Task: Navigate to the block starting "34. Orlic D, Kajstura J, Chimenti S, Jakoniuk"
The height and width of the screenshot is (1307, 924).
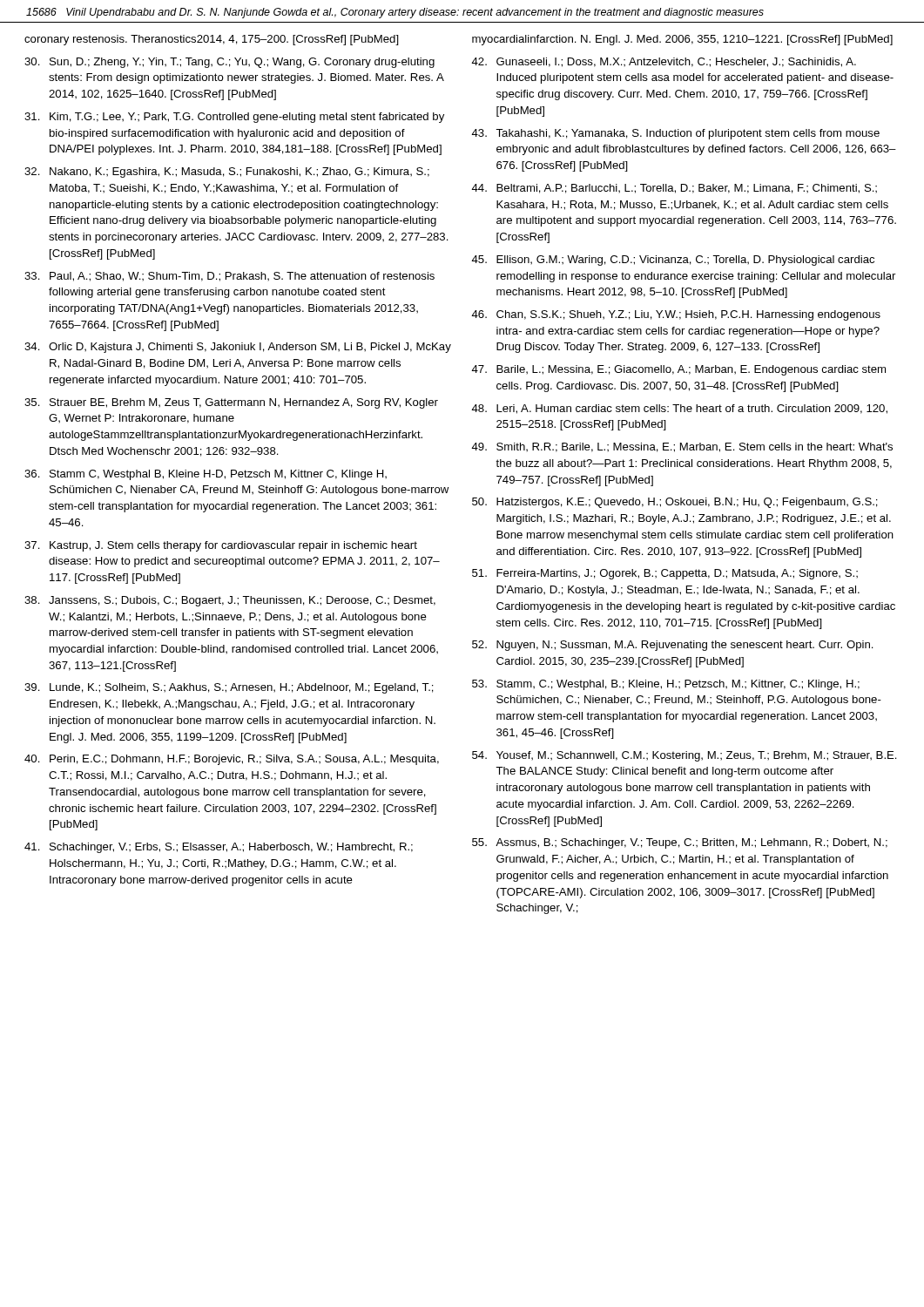Action: coord(238,364)
